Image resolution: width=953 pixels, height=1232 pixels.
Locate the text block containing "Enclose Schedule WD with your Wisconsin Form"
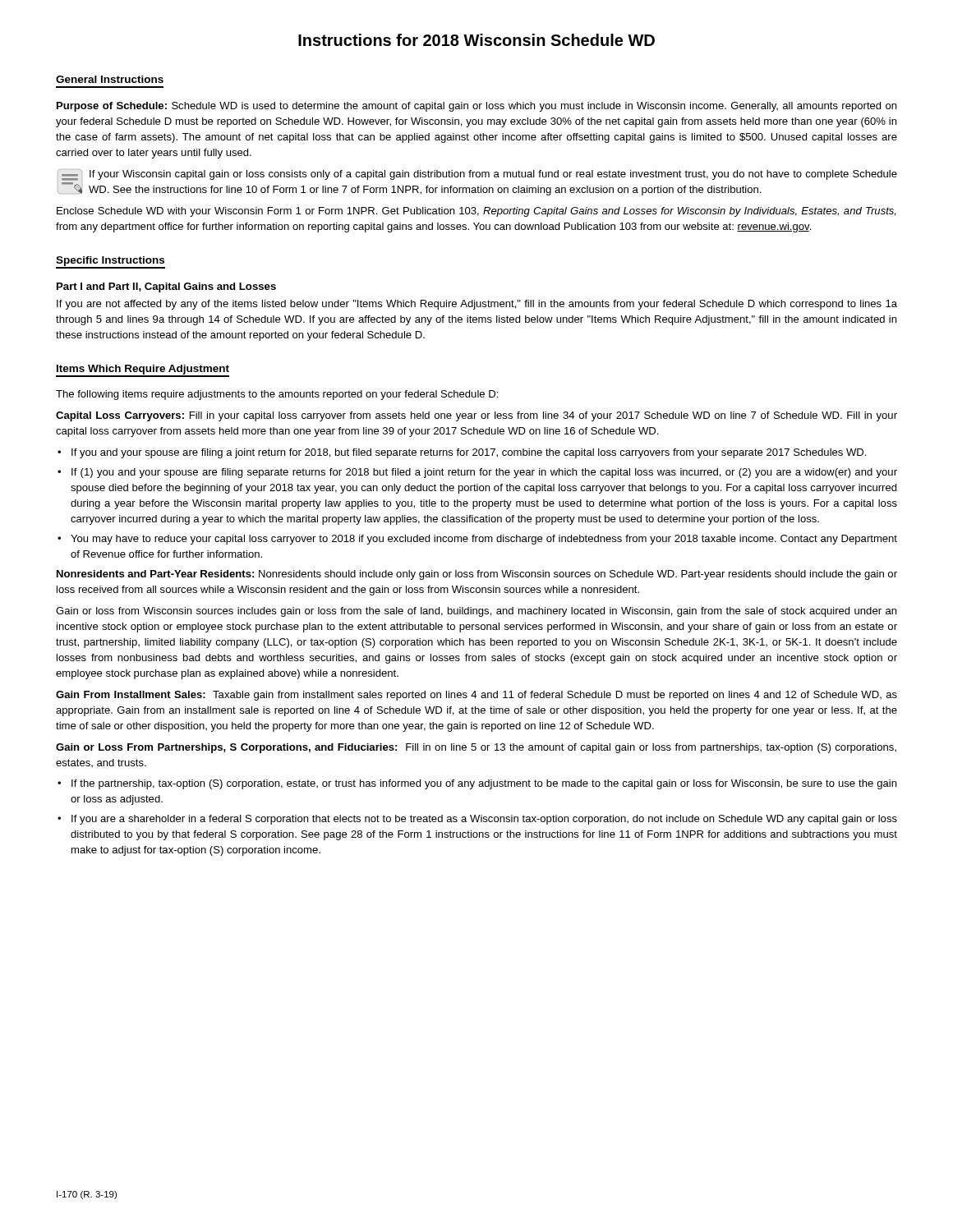(476, 218)
